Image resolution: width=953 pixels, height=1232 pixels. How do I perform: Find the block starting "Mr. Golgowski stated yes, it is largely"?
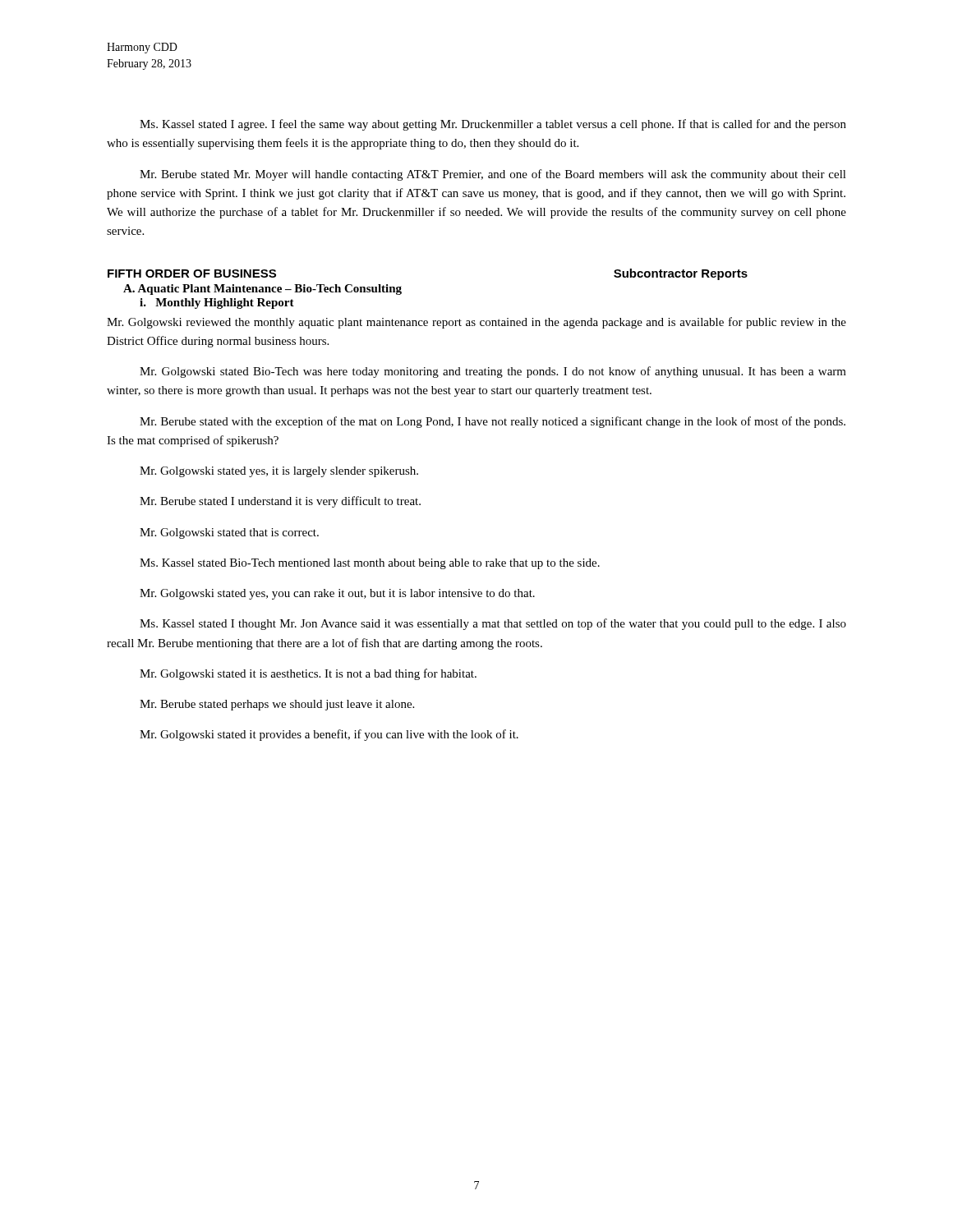click(x=279, y=472)
